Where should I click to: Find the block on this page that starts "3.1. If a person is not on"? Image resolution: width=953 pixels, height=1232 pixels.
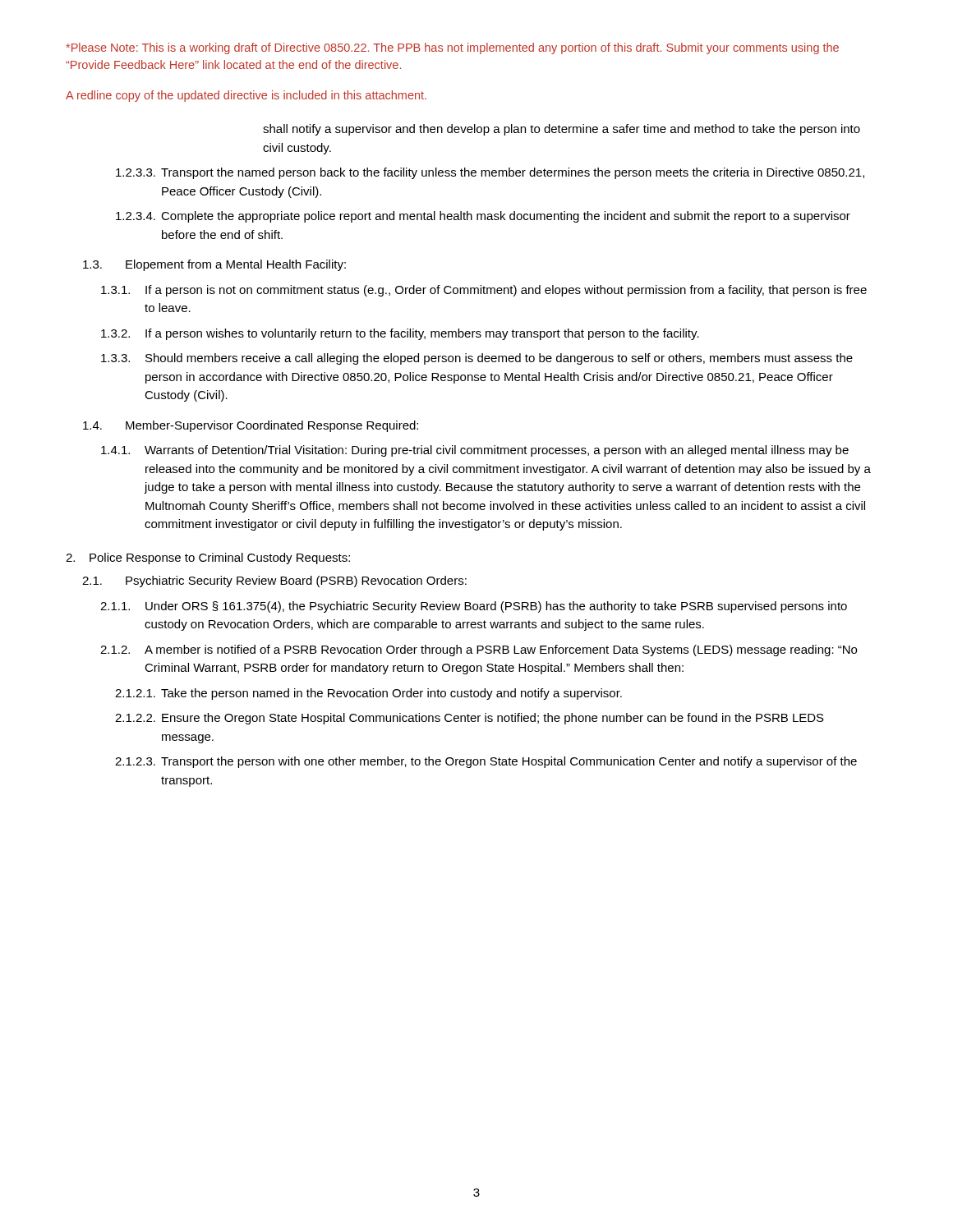[x=472, y=299]
